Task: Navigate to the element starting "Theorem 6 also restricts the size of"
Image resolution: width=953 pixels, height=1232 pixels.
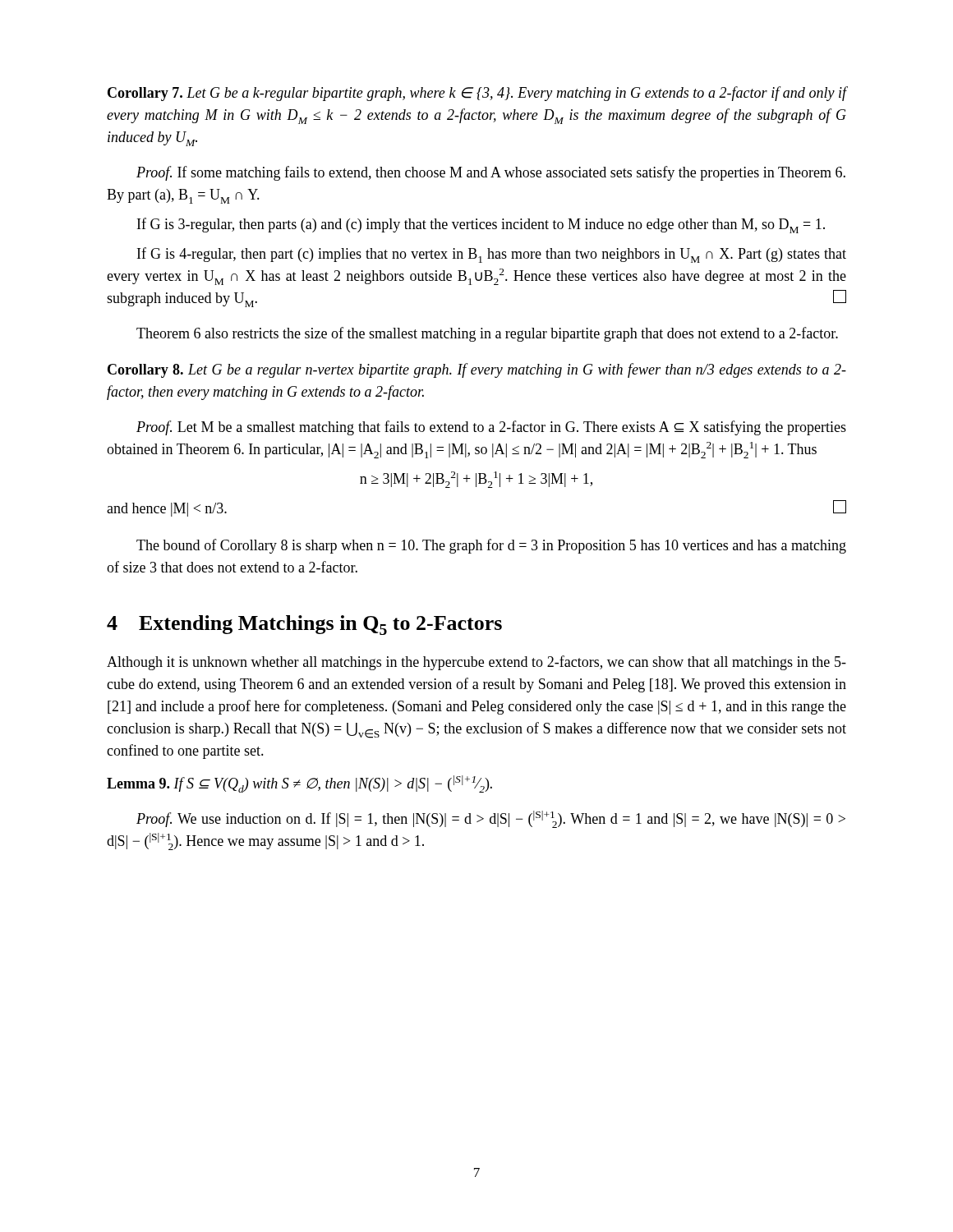Action: 476,334
